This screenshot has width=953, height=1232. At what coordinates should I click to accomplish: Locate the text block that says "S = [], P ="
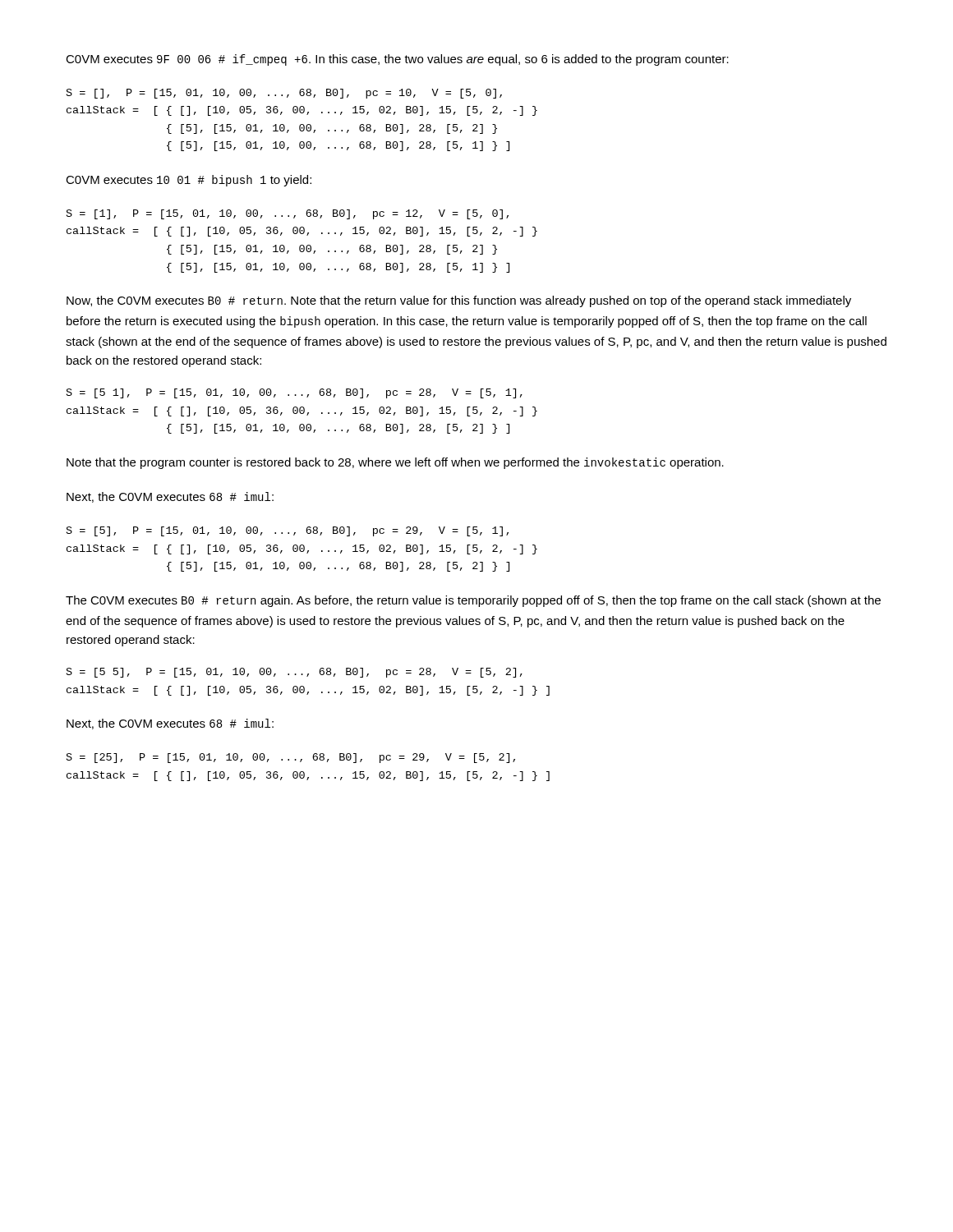302,120
